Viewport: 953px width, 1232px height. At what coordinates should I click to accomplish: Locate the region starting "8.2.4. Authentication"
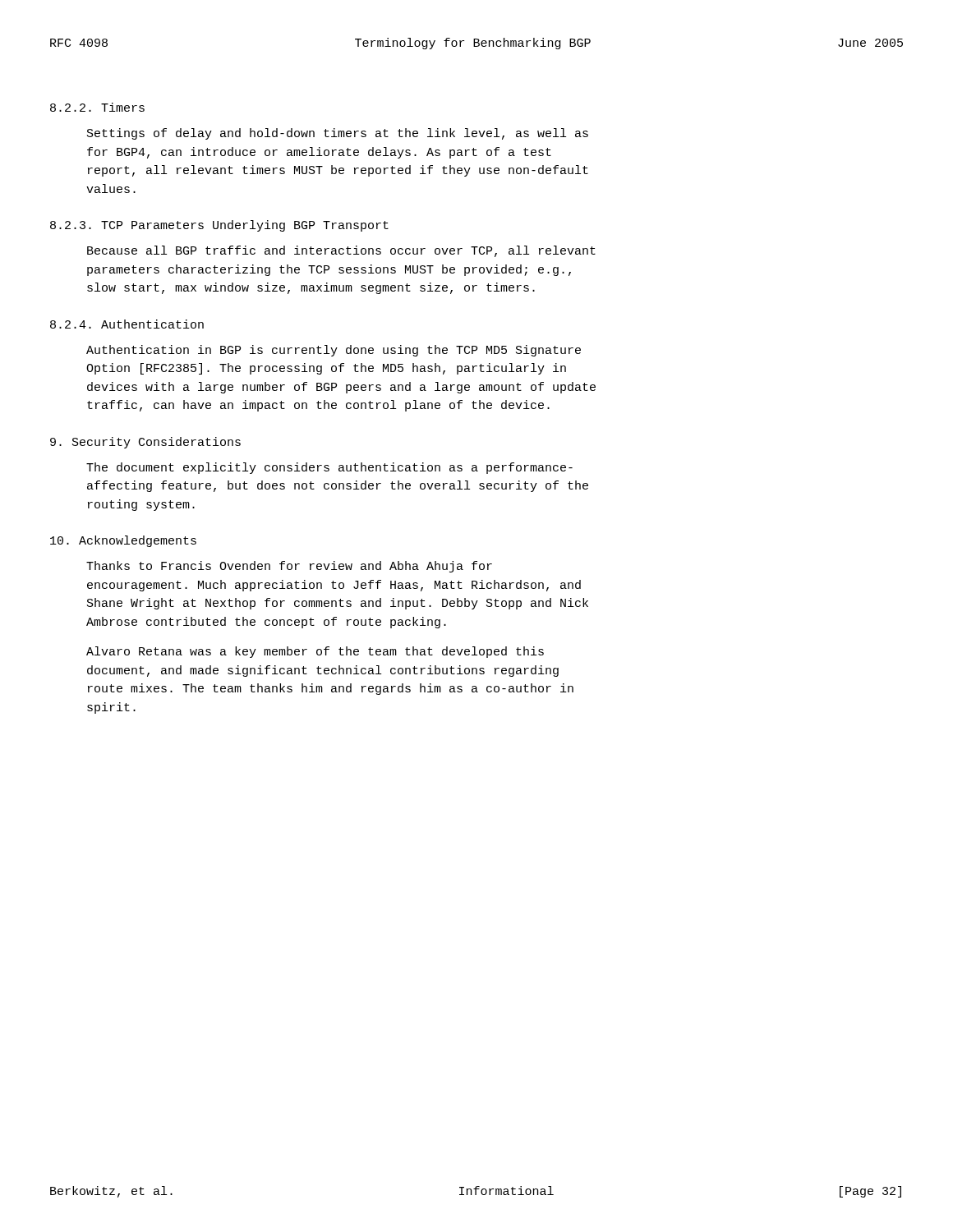point(127,325)
